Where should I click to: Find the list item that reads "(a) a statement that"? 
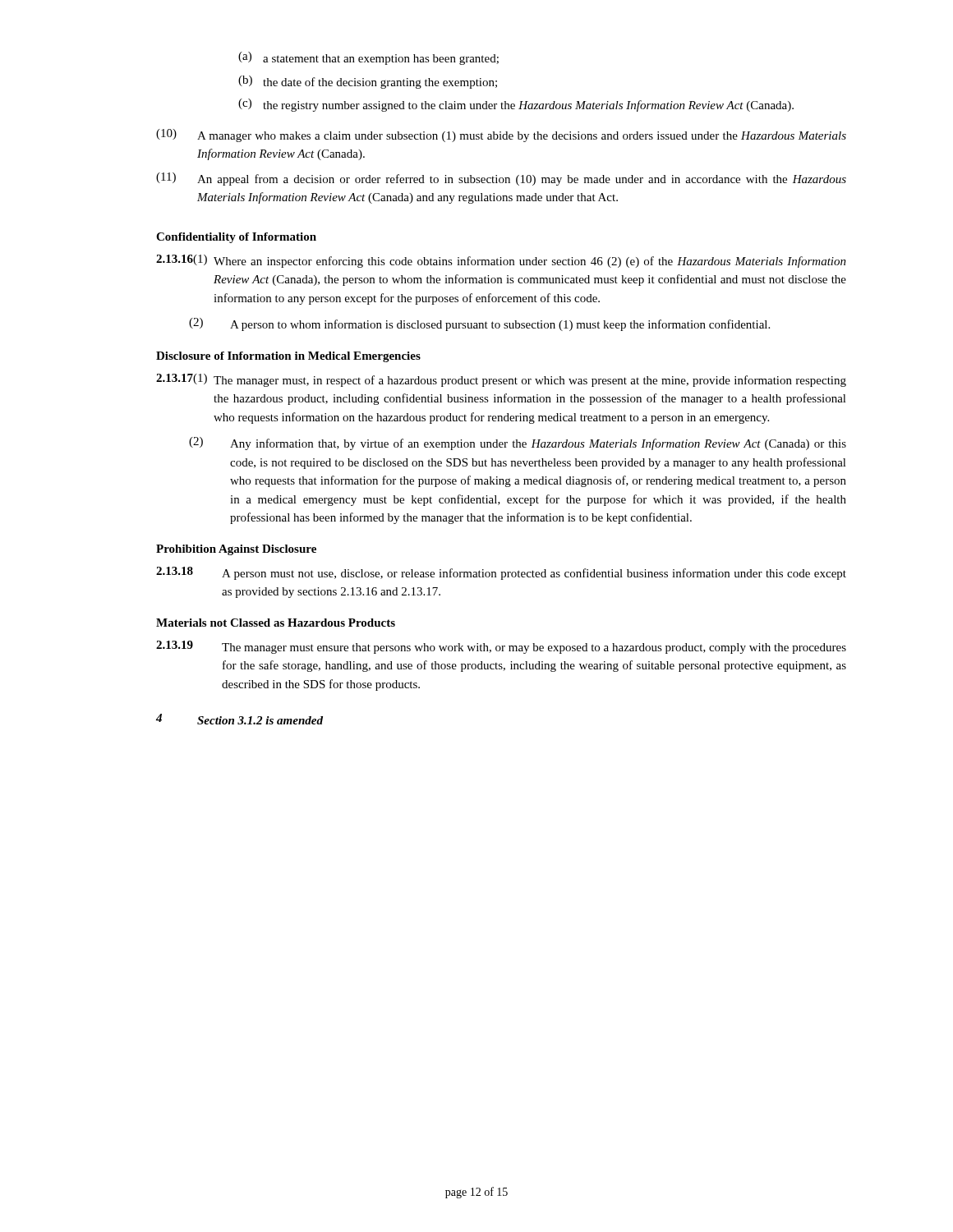click(368, 58)
